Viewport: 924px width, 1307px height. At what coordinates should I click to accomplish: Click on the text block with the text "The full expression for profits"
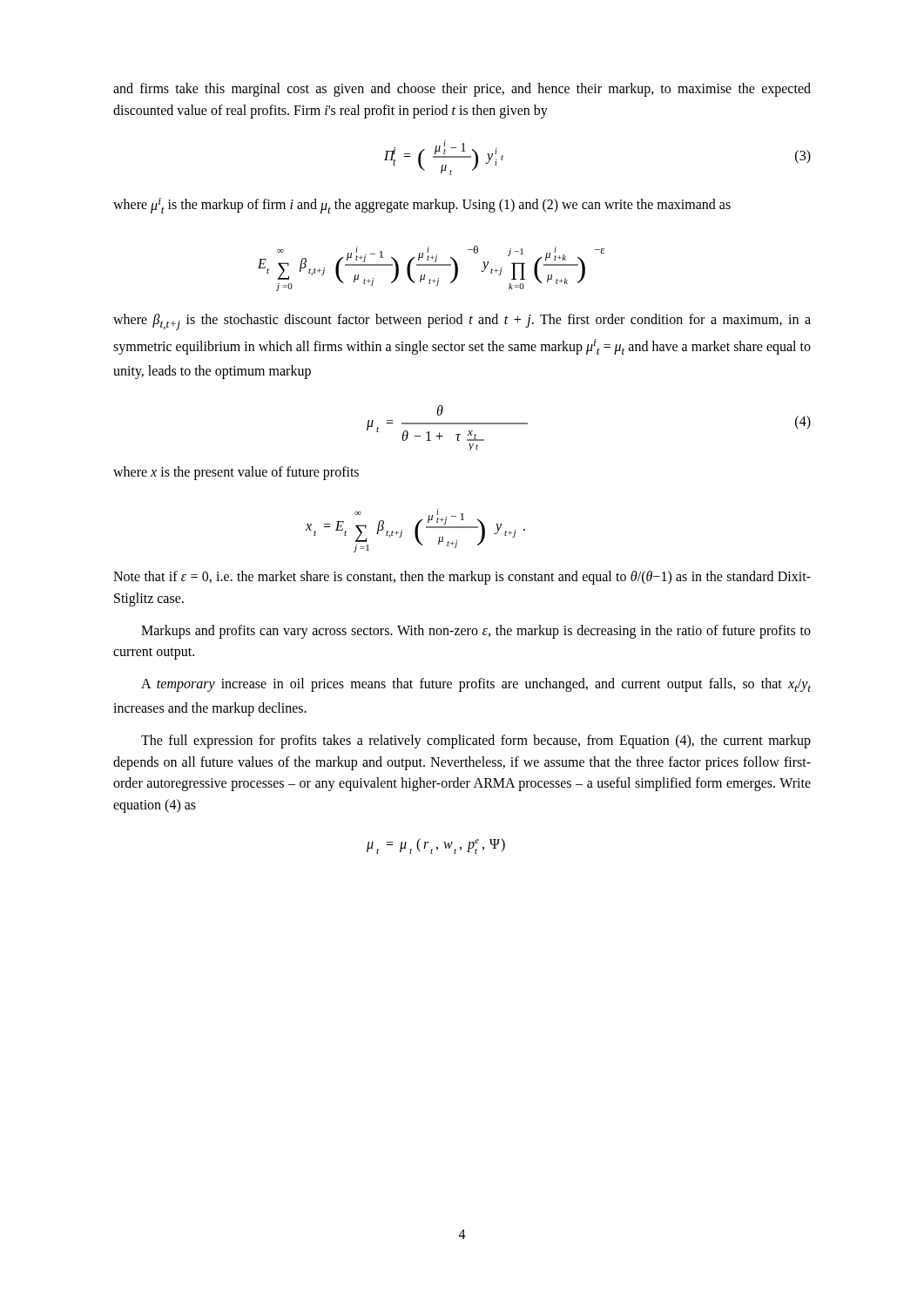pyautogui.click(x=462, y=773)
